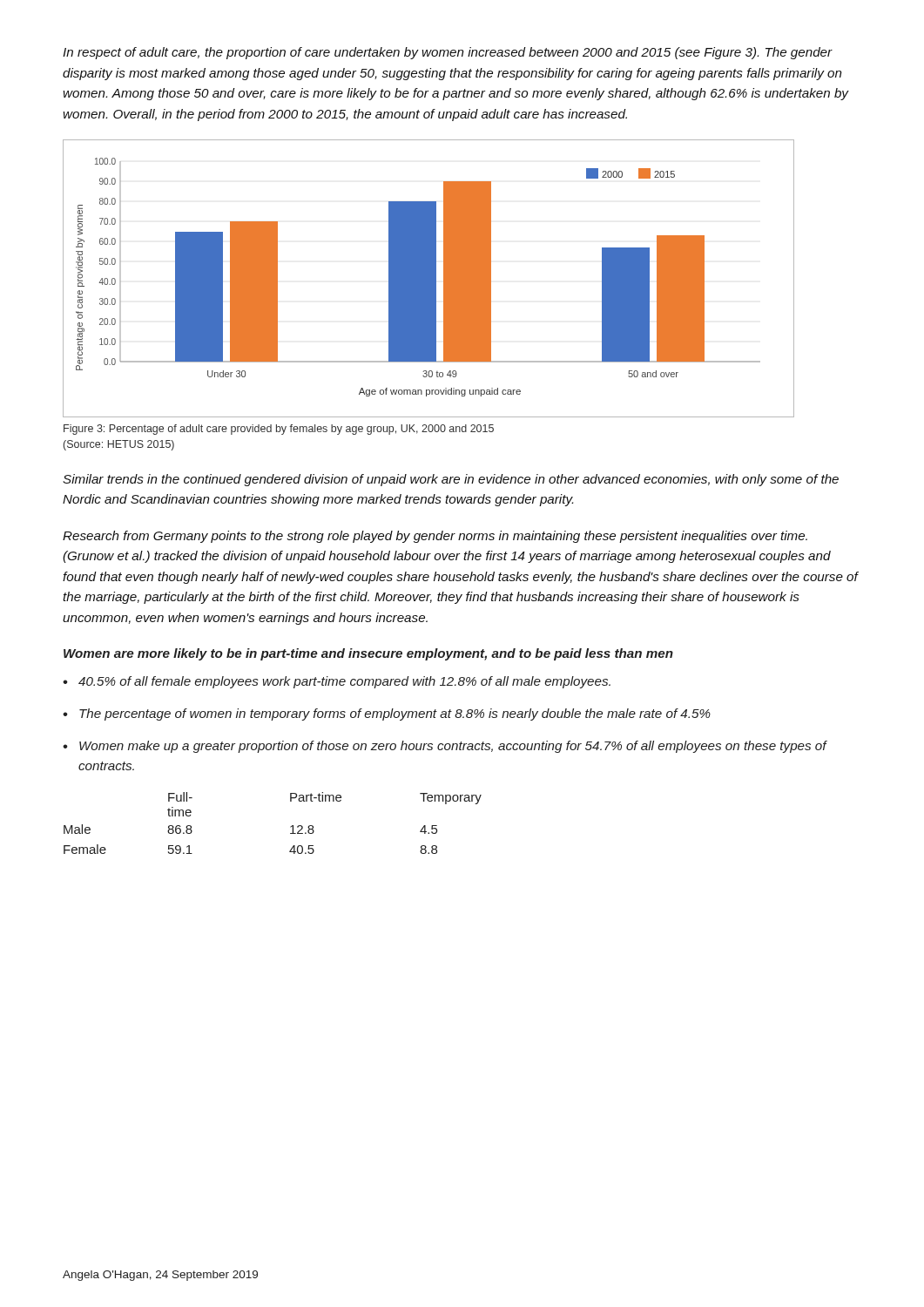Image resolution: width=924 pixels, height=1307 pixels.
Task: Where is the passage that starts "Research from Germany points"?
Action: (460, 576)
